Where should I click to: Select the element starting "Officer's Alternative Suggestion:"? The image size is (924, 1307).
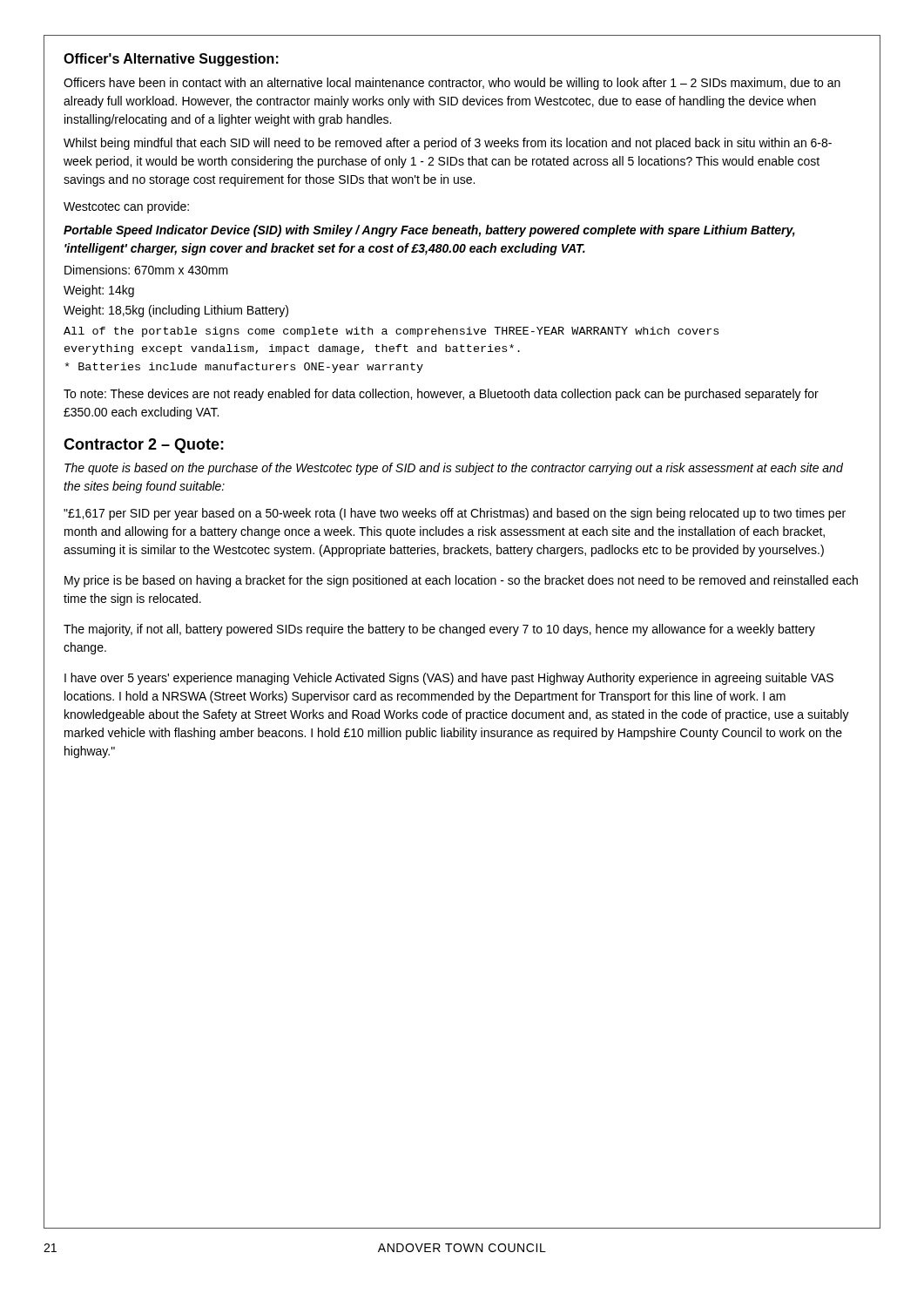pyautogui.click(x=171, y=60)
